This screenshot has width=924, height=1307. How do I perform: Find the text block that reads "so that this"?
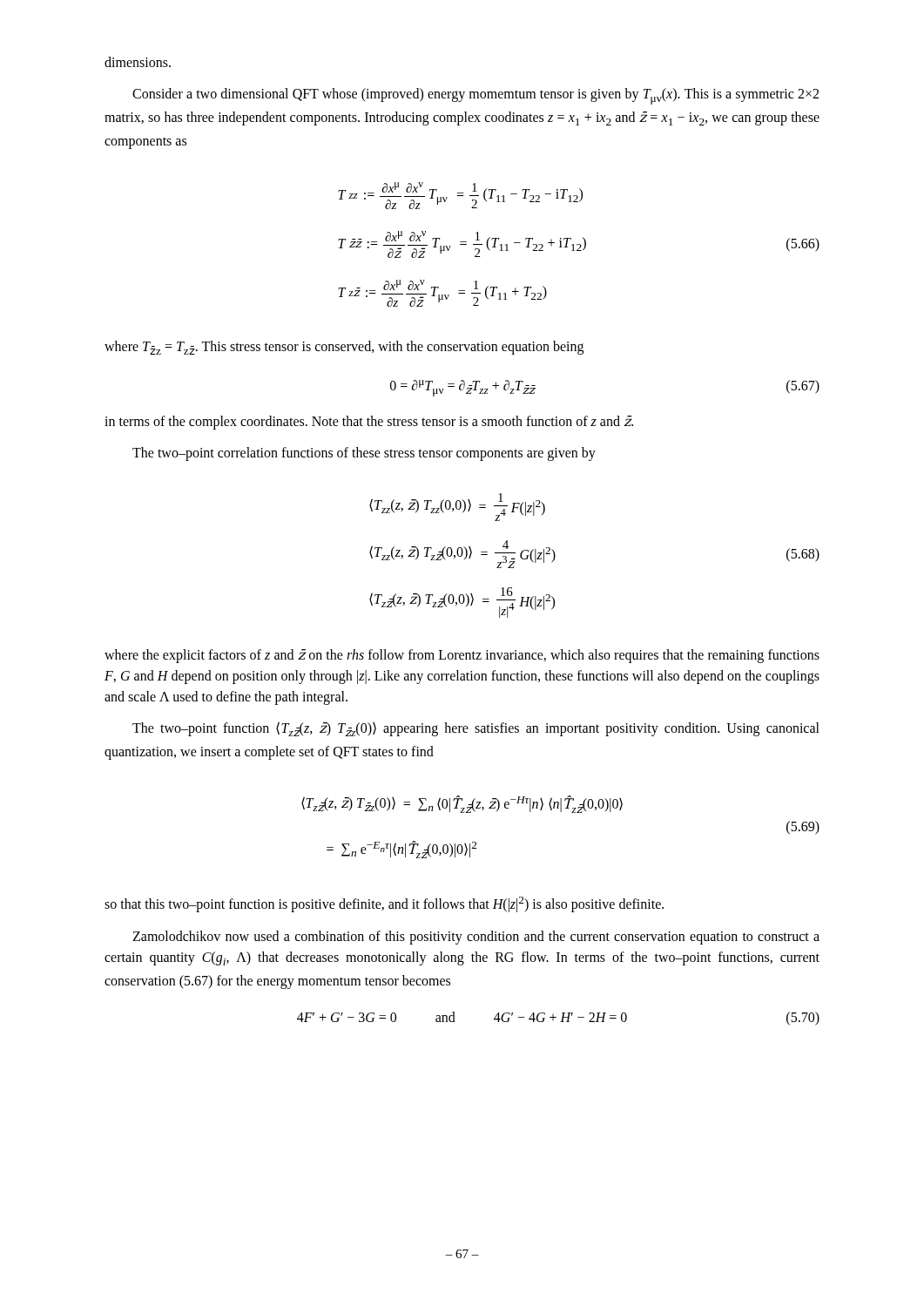point(385,903)
